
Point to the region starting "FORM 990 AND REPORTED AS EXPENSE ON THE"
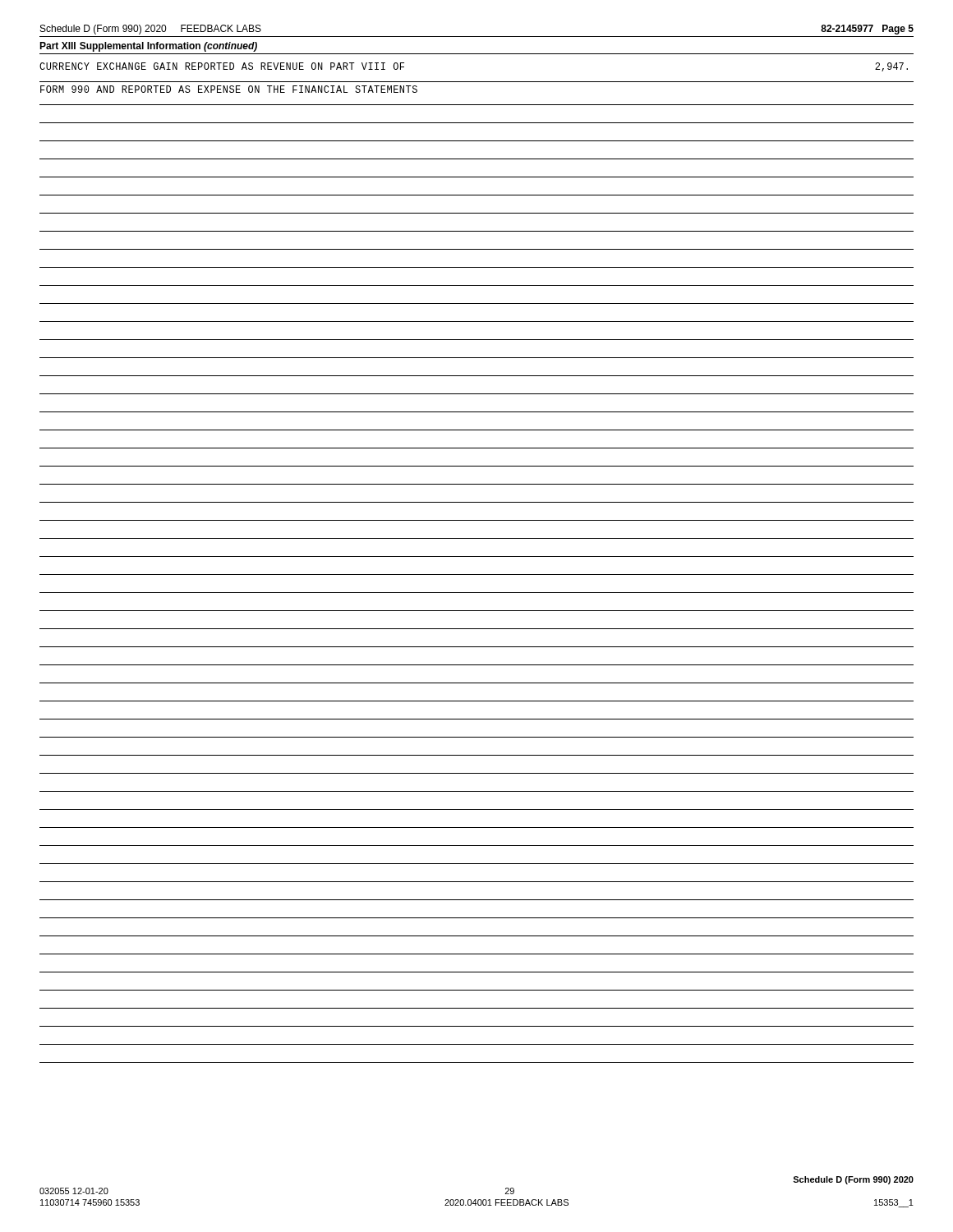(442, 90)
